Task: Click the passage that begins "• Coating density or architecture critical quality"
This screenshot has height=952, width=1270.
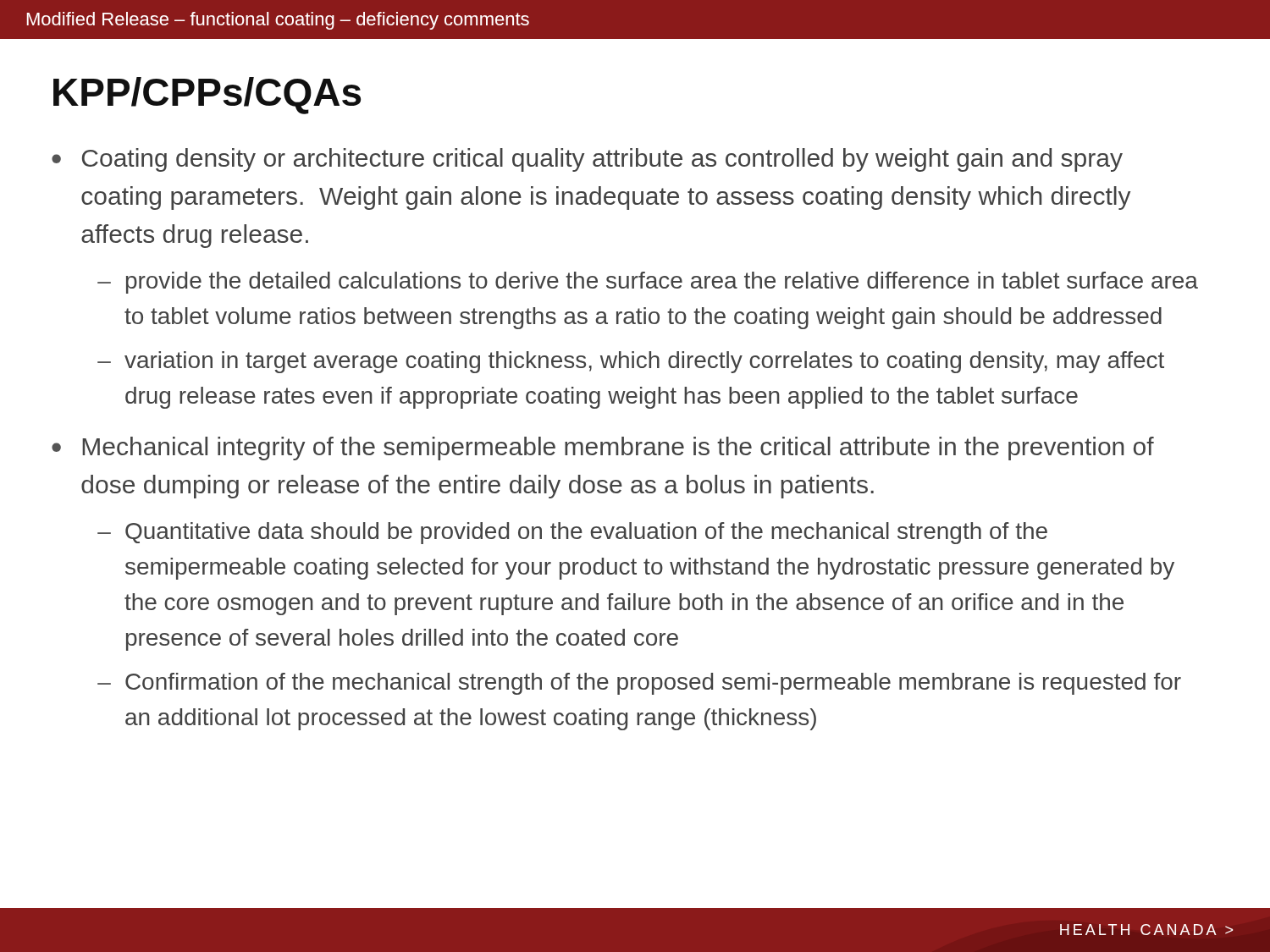Action: 631,276
